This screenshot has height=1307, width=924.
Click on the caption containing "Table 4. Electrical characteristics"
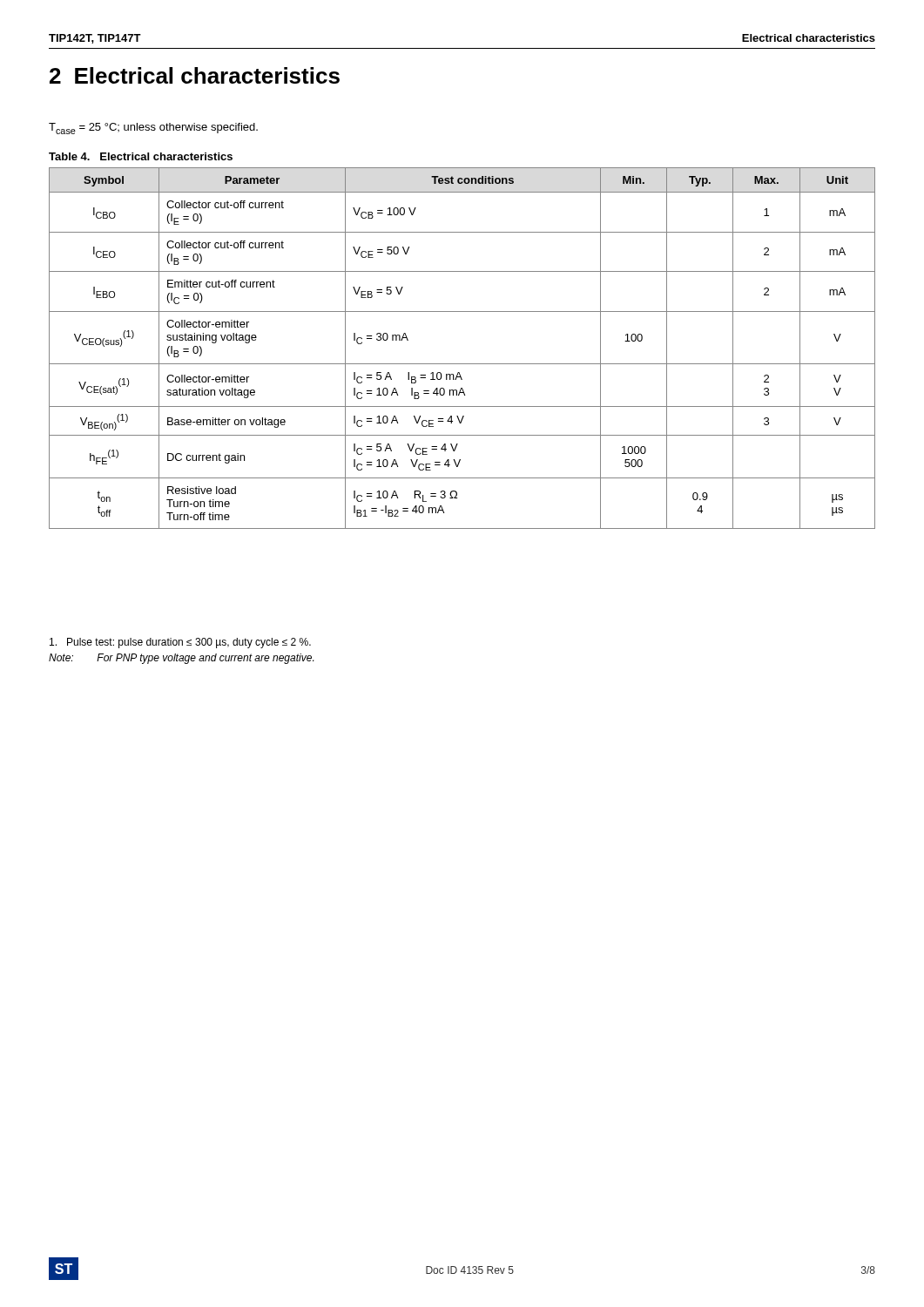141,156
